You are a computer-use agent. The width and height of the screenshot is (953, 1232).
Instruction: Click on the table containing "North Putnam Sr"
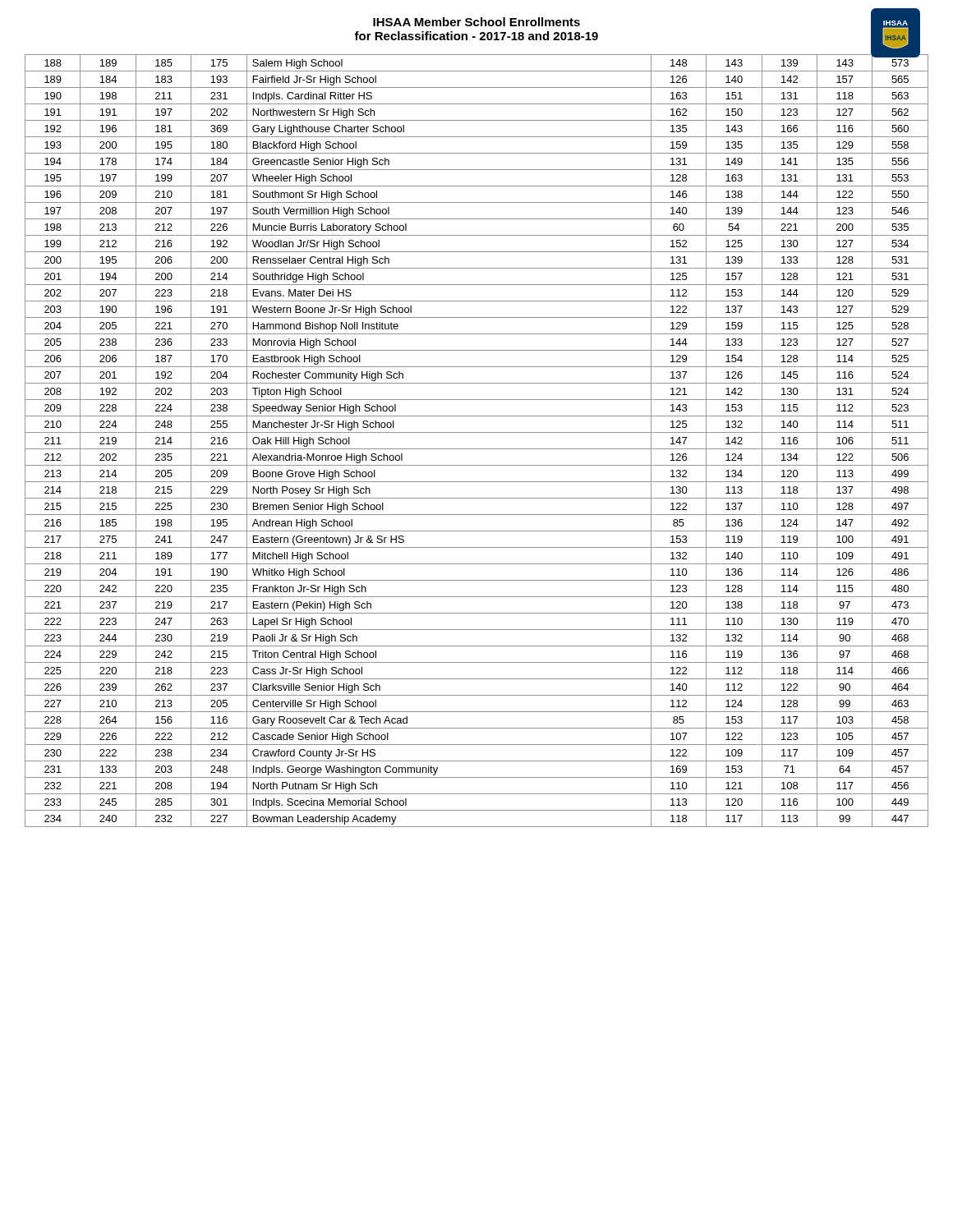(x=476, y=441)
